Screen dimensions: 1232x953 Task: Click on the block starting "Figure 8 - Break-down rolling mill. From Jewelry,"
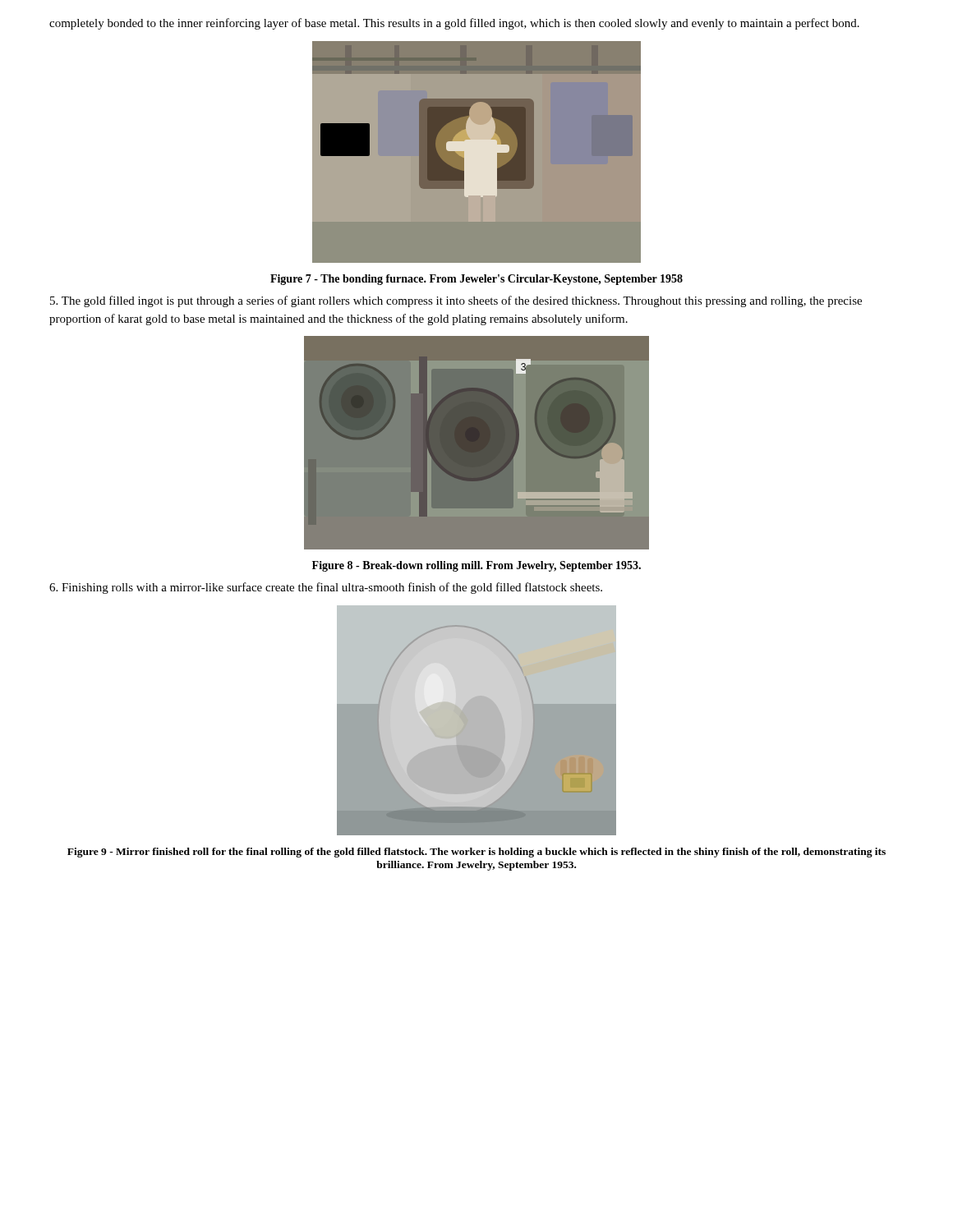[476, 566]
